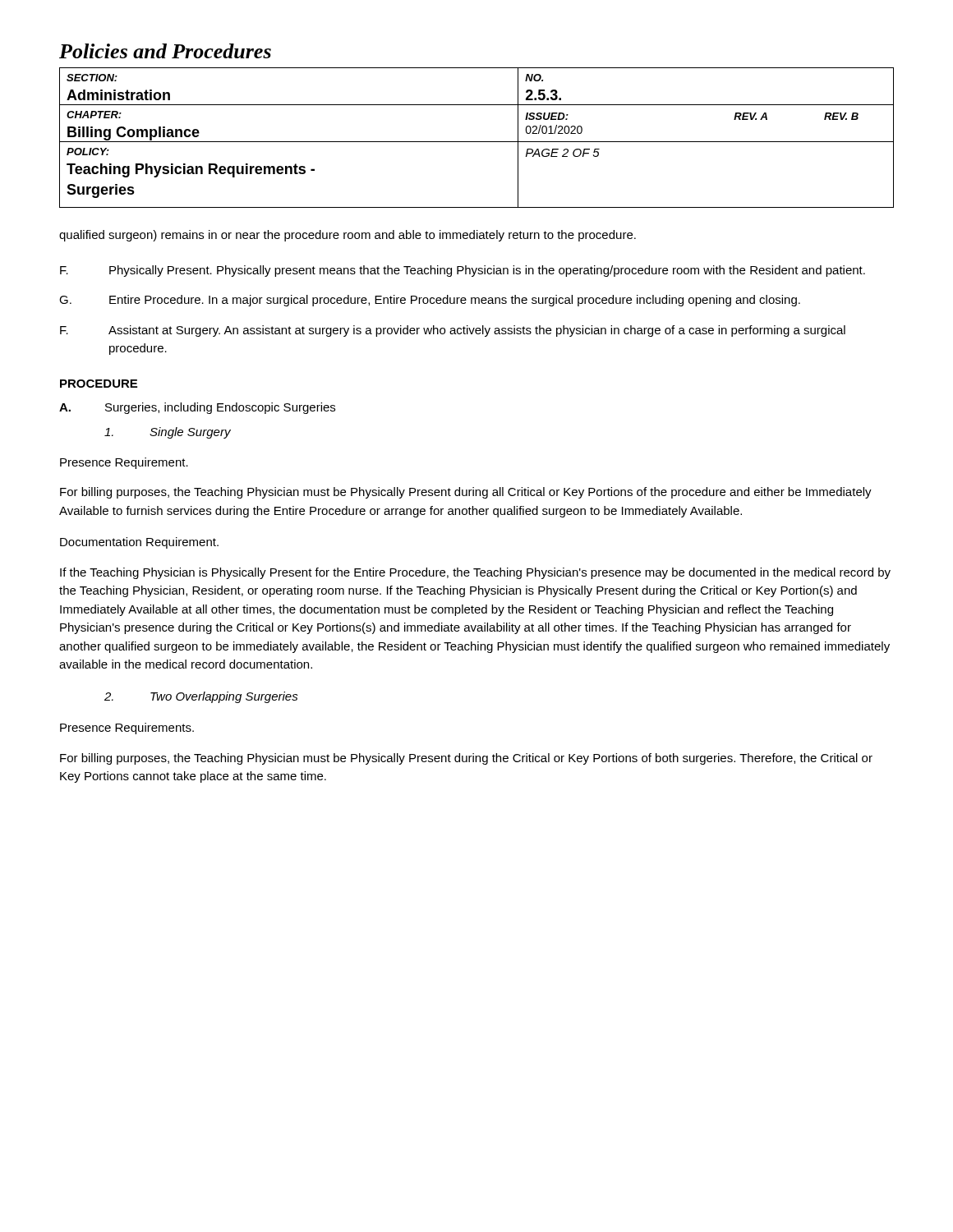Find the list item with the text "Single Surgery"
Image resolution: width=953 pixels, height=1232 pixels.
click(167, 433)
